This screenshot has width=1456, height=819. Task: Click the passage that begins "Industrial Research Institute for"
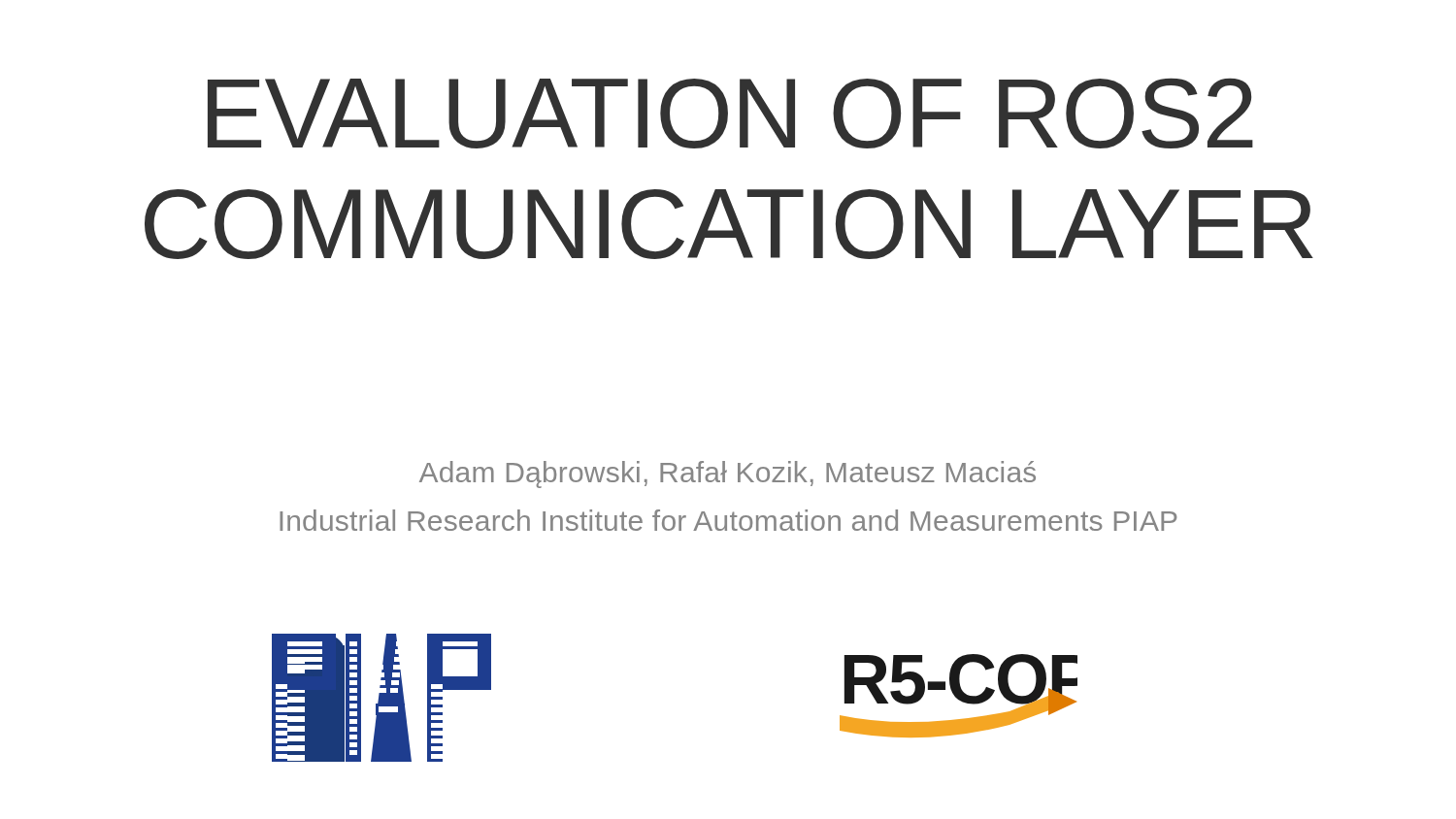(x=728, y=521)
